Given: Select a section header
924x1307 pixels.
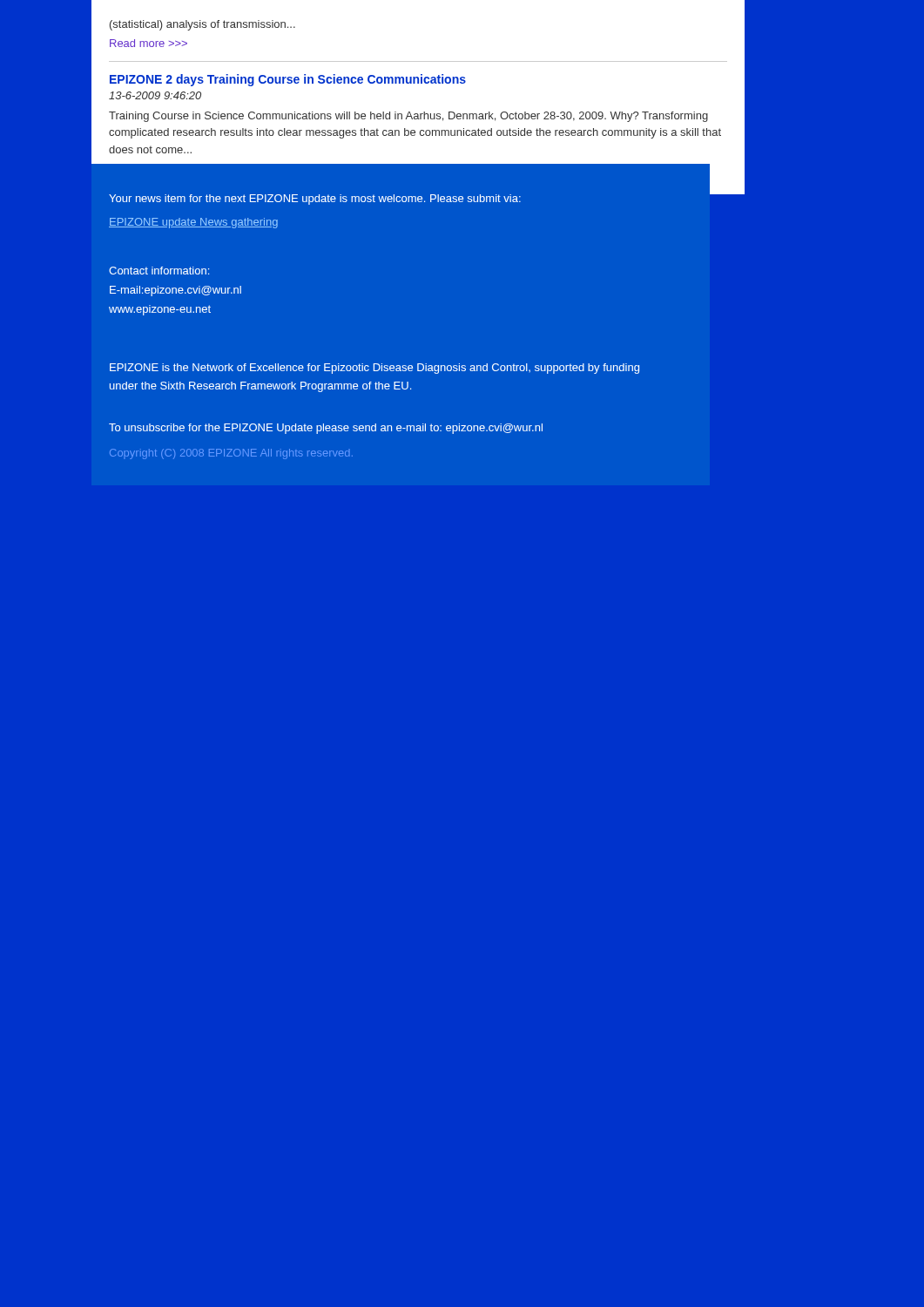Looking at the screenshot, I should 418,79.
